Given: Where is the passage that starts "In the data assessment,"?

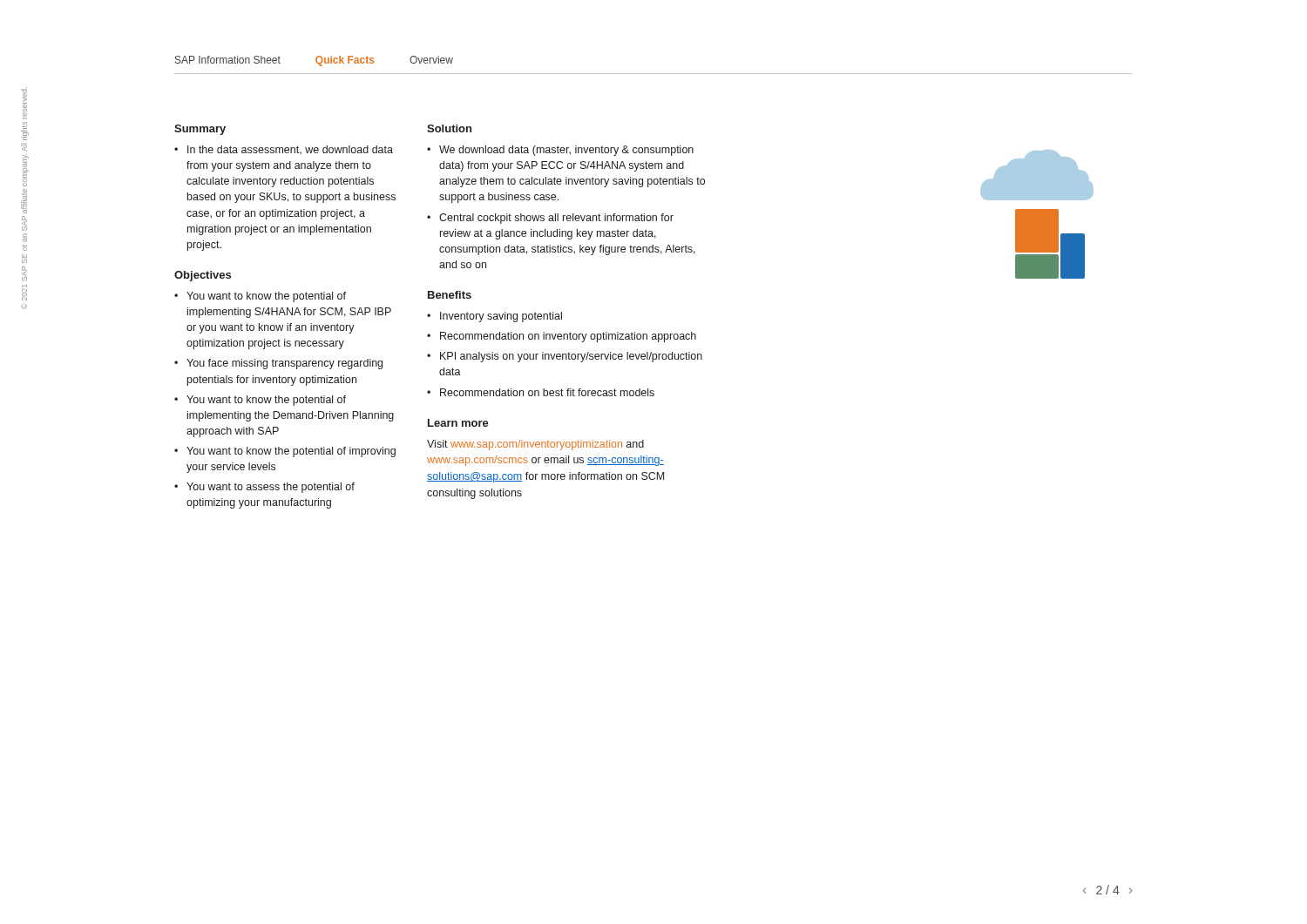Looking at the screenshot, I should [291, 197].
